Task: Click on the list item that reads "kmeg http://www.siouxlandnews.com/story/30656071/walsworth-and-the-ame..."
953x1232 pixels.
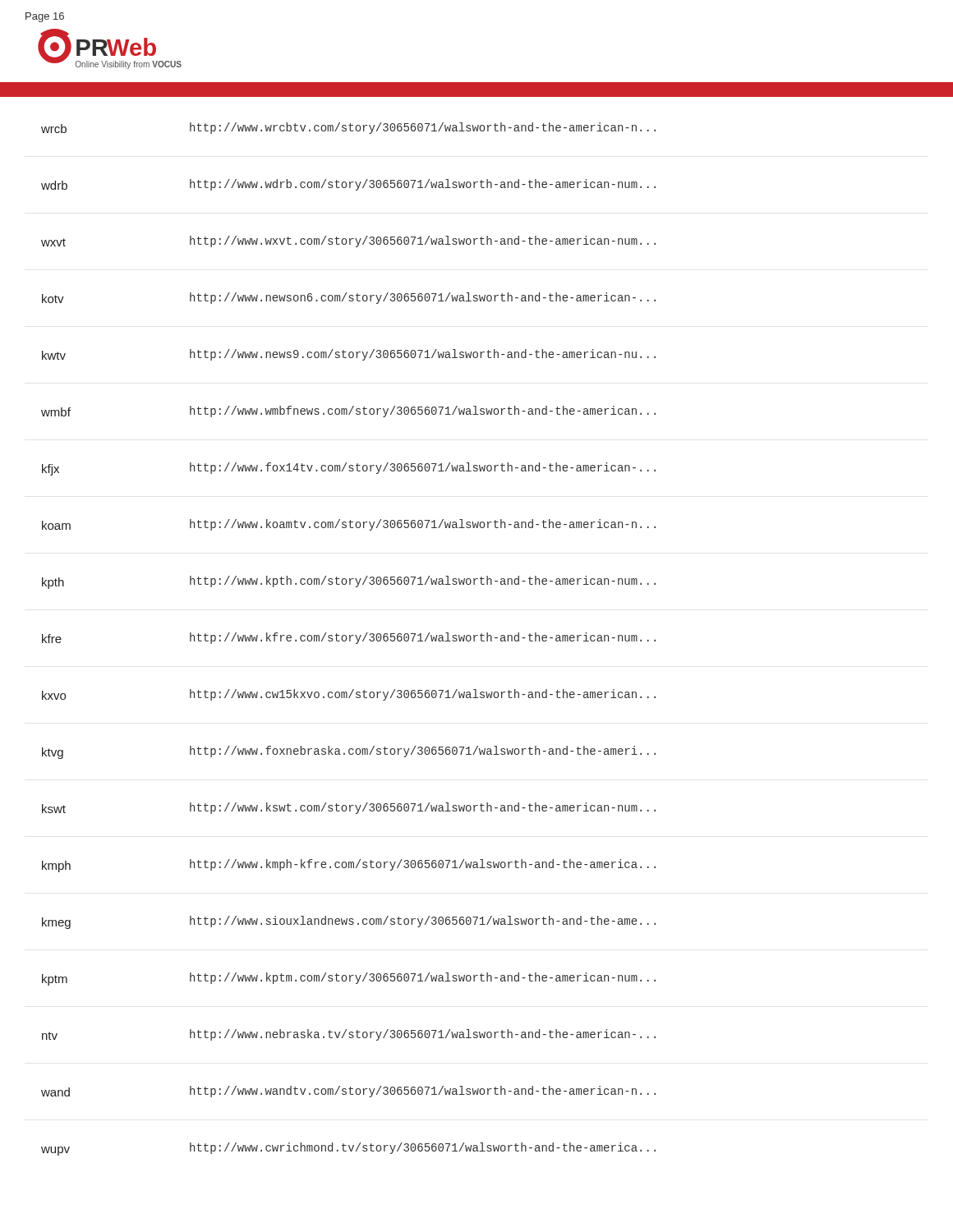Action: point(350,922)
